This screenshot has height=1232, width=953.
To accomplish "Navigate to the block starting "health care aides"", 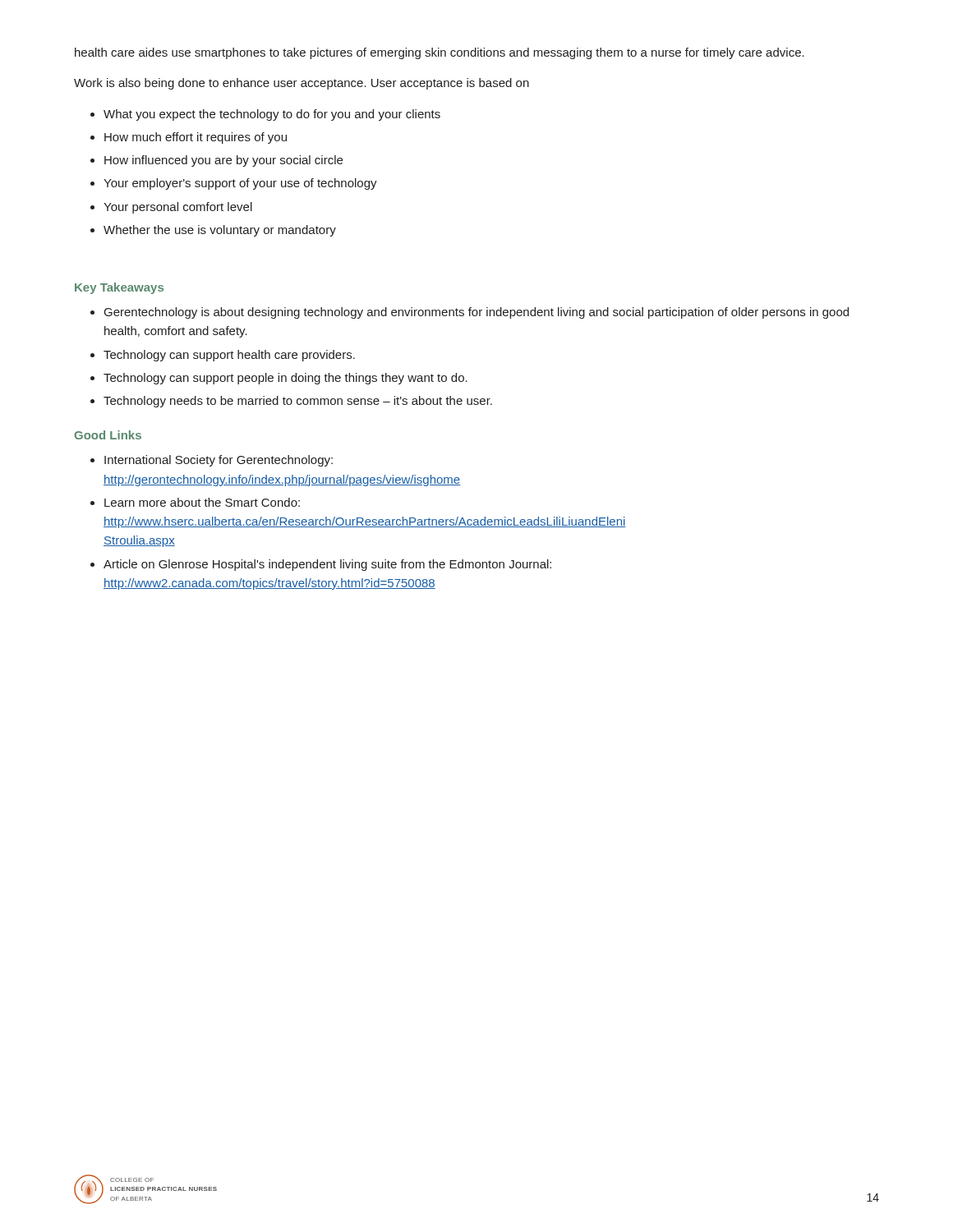I will [x=439, y=52].
